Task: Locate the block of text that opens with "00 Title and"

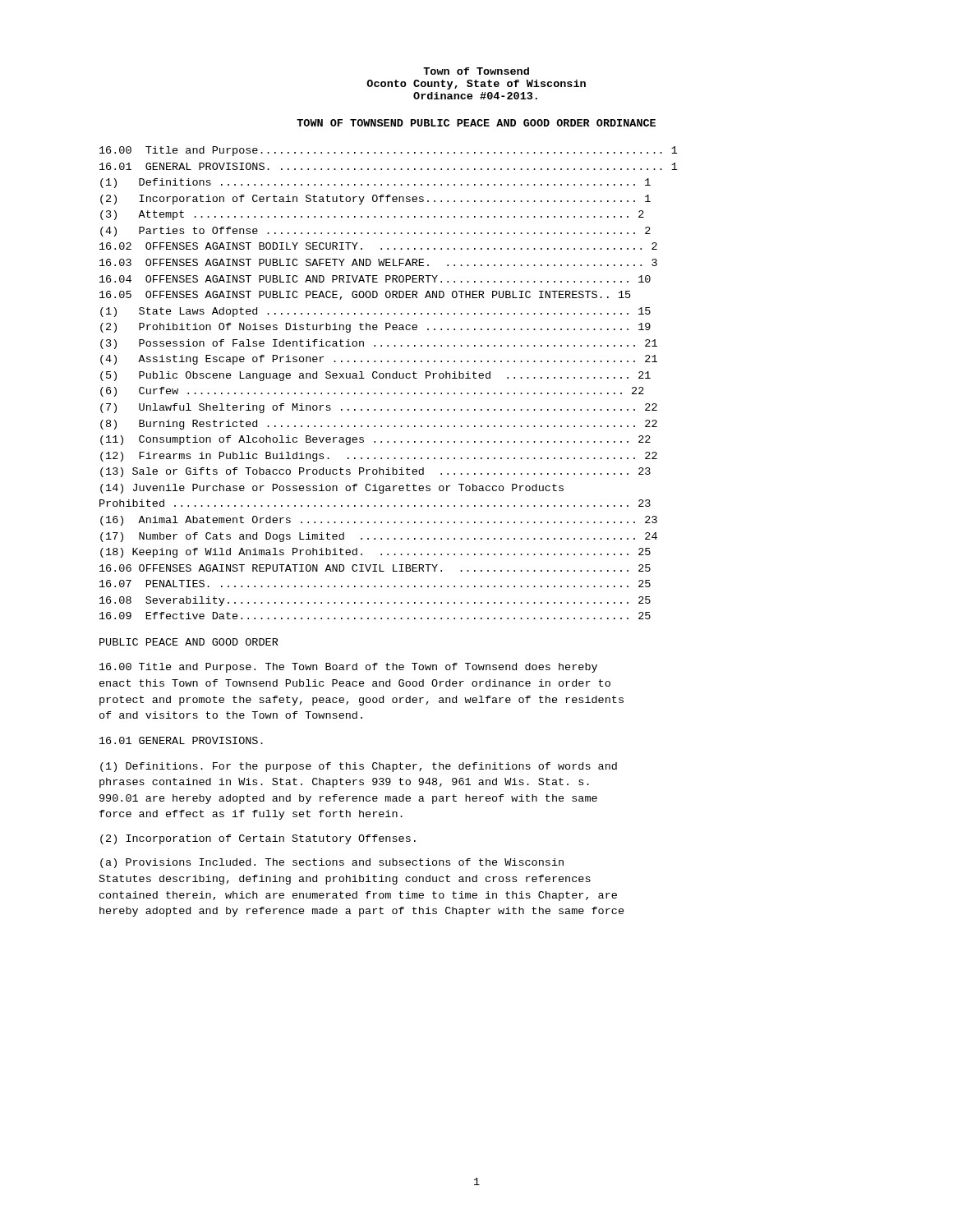Action: click(x=476, y=692)
